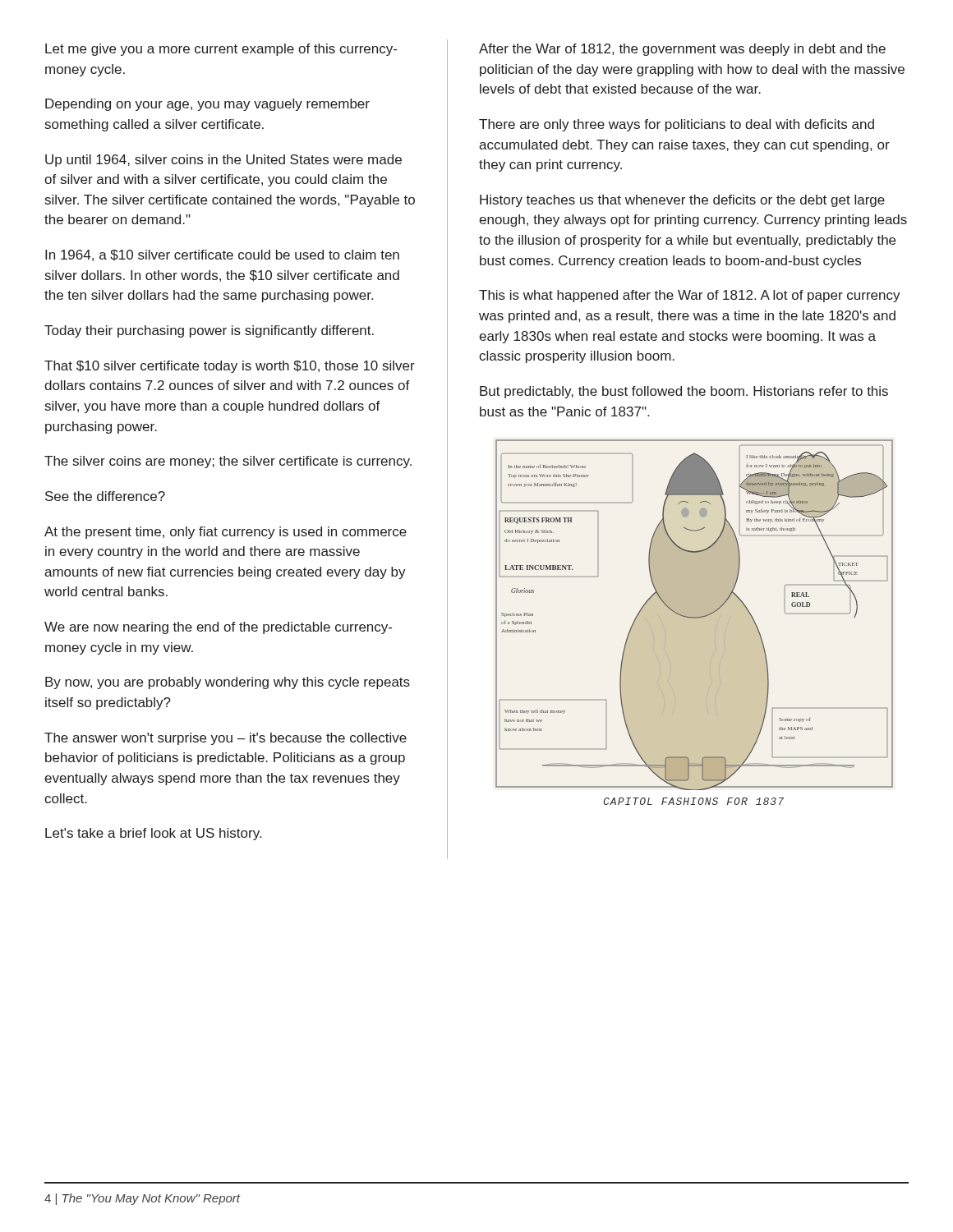Locate the text block starting "The silver coins"
Screen dimensions: 1232x953
pyautogui.click(x=229, y=461)
